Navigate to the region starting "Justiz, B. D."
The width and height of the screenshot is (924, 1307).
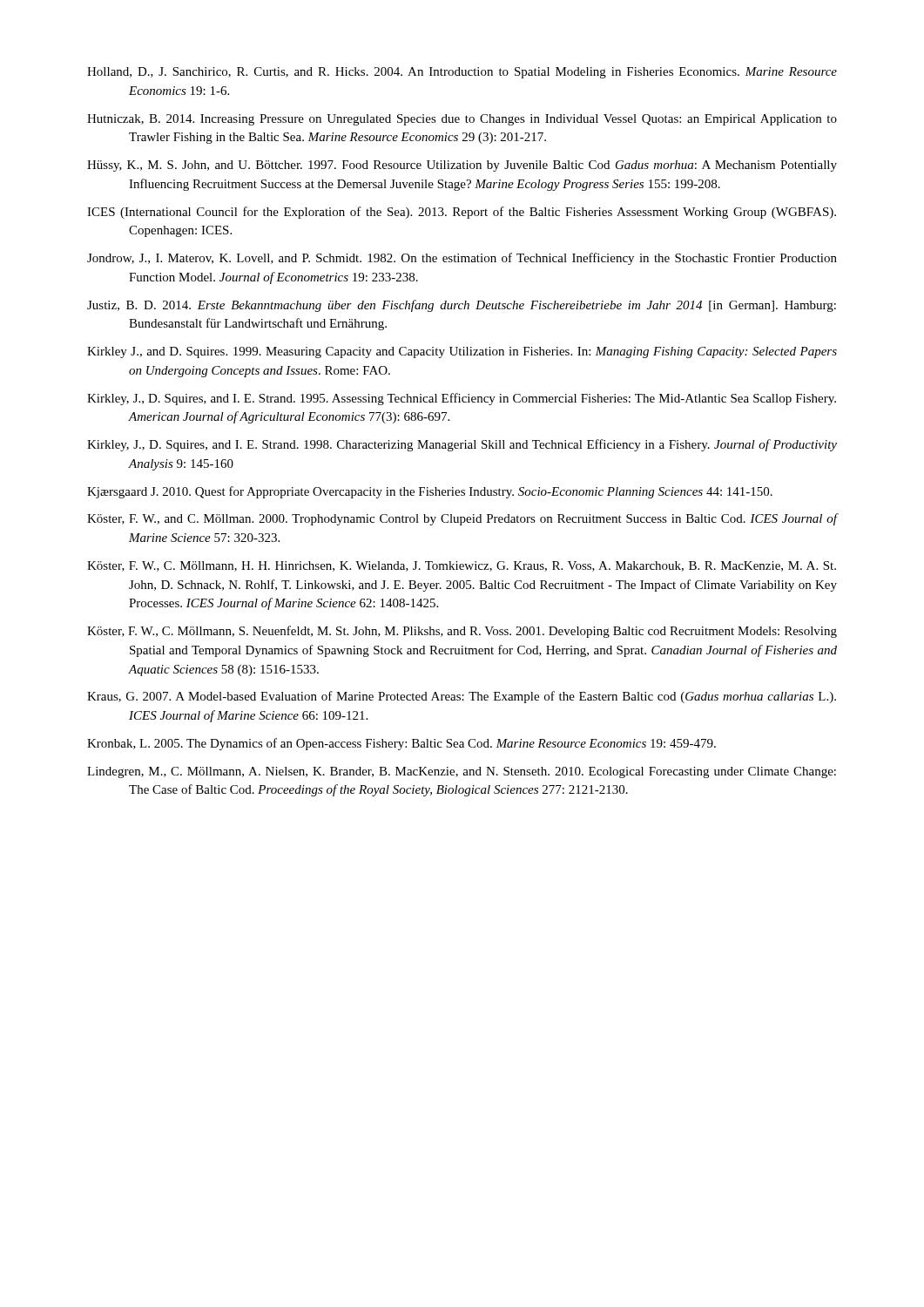462,314
